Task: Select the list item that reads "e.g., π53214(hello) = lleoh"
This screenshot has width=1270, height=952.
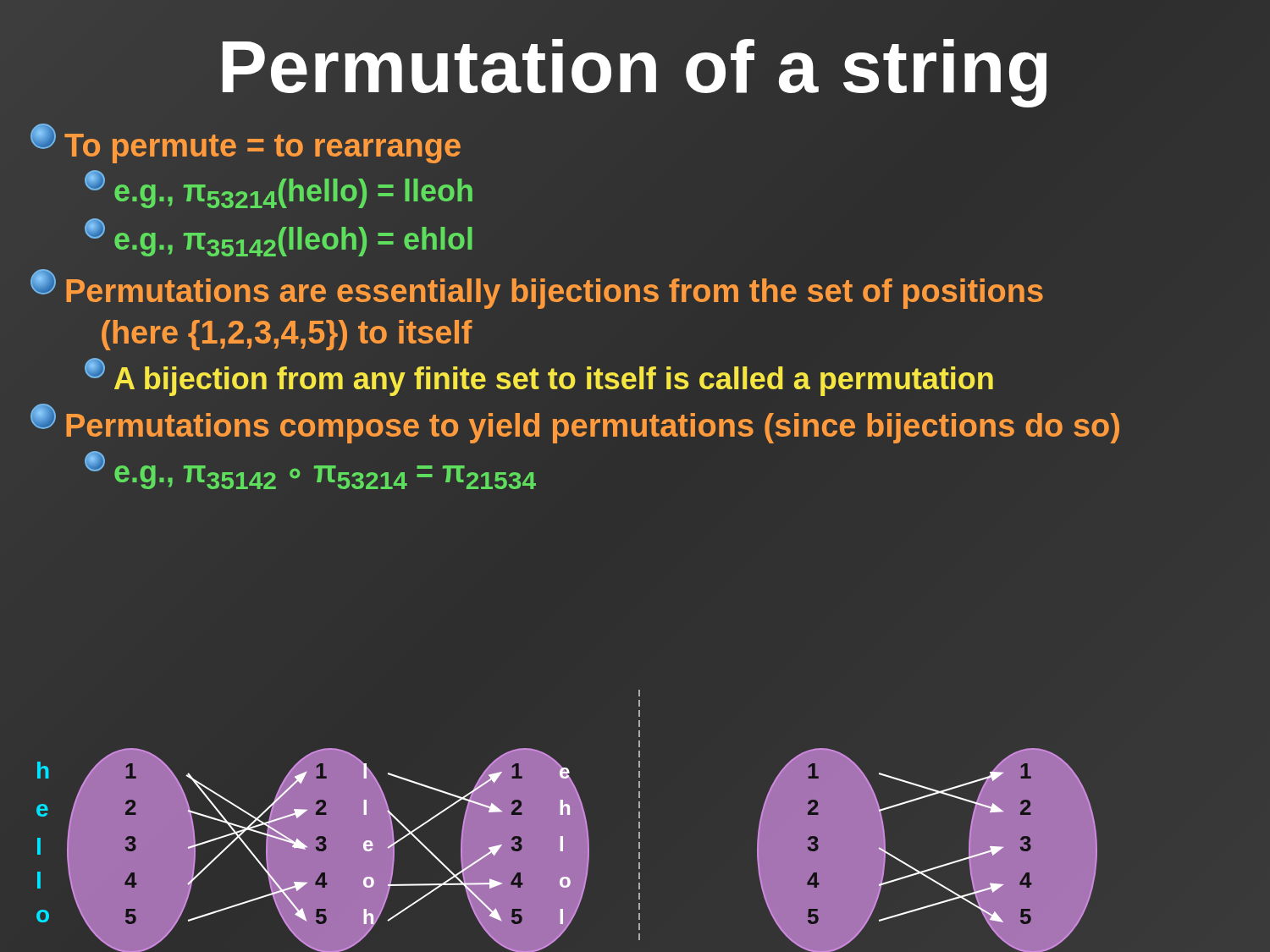Action: point(279,190)
